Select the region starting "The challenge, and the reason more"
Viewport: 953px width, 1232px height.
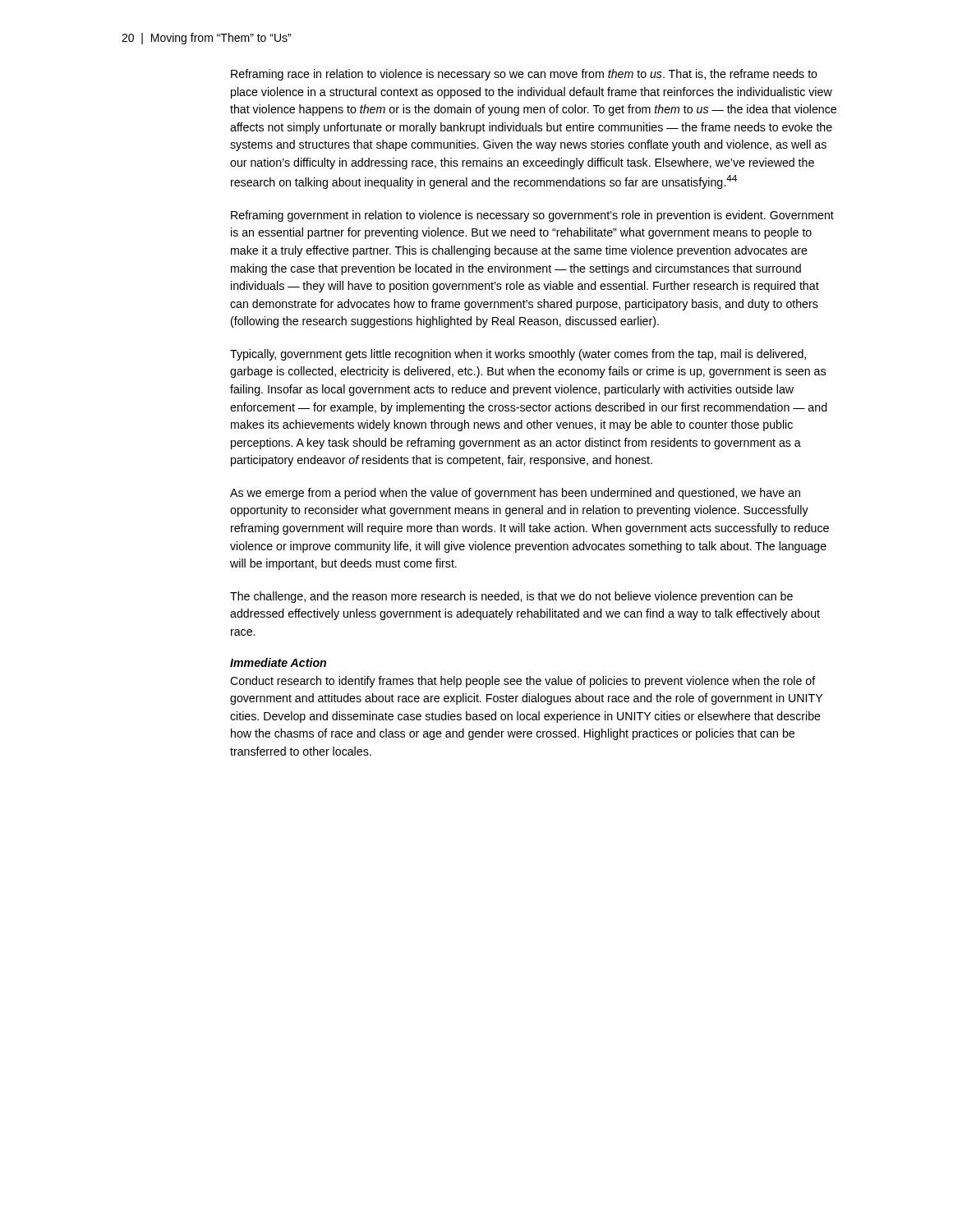tap(525, 614)
